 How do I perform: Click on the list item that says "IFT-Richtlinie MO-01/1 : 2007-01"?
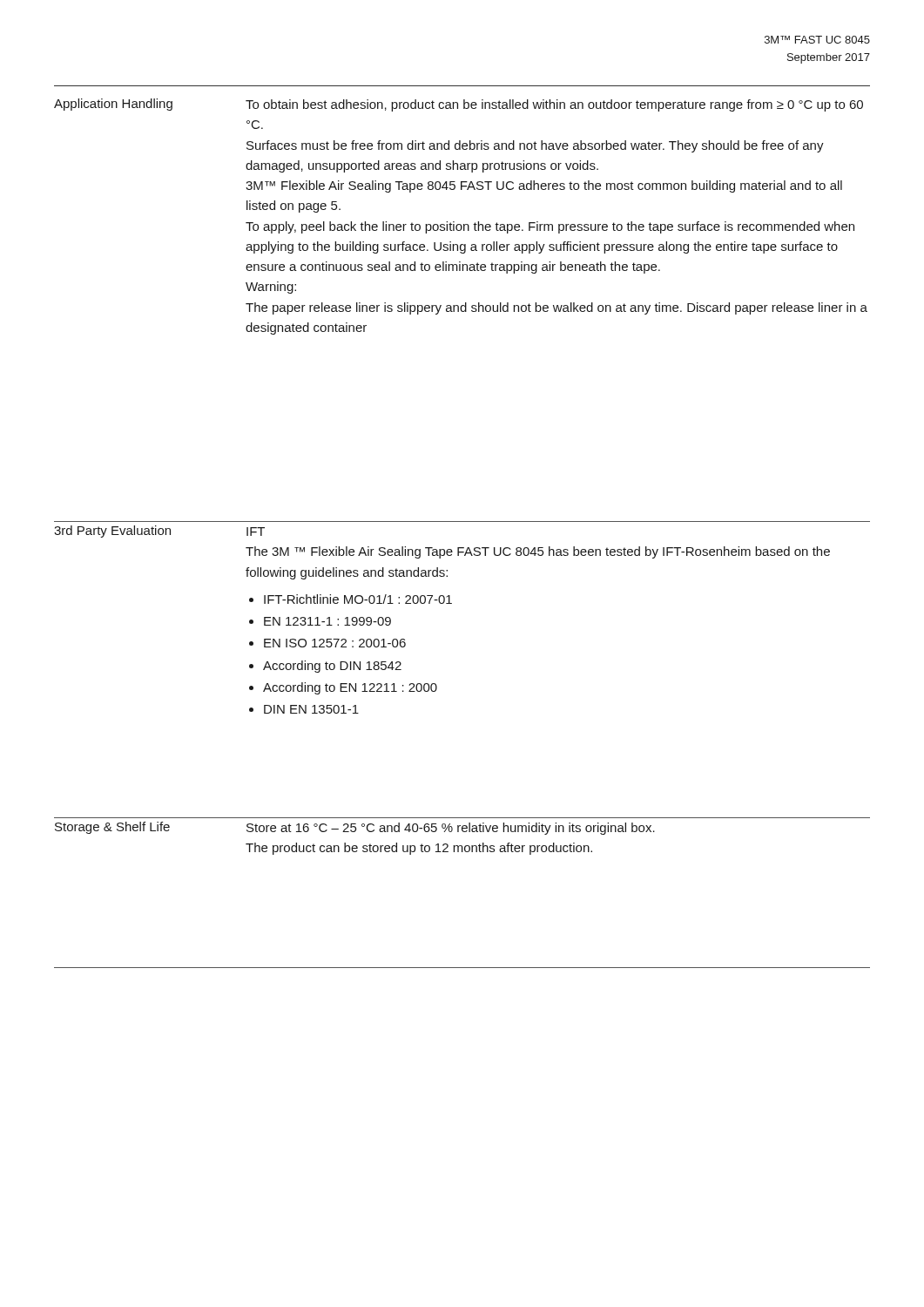click(358, 599)
